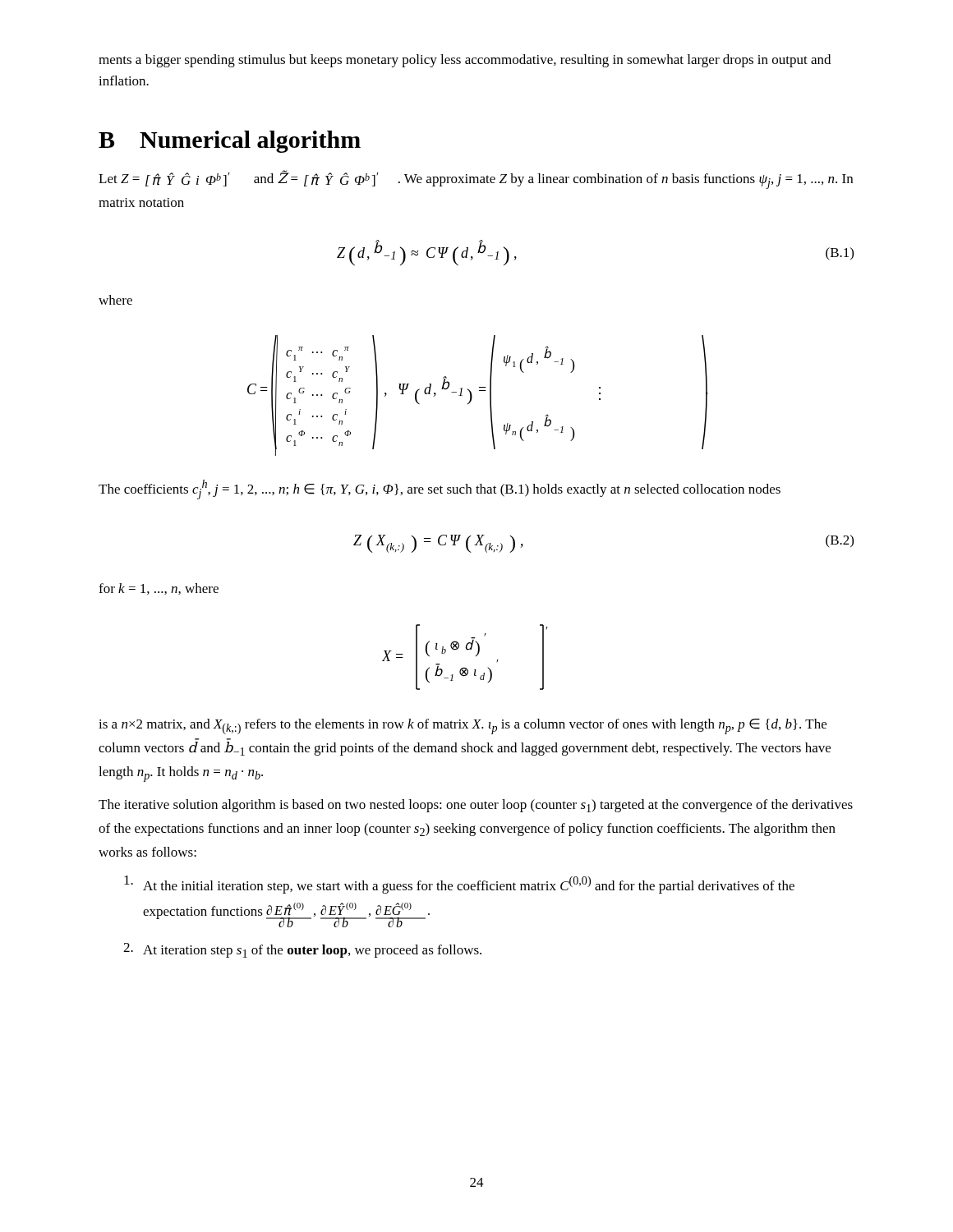The width and height of the screenshot is (953, 1232).
Task: Select the region starting "B Numerical algorithm"
Action: tap(230, 139)
